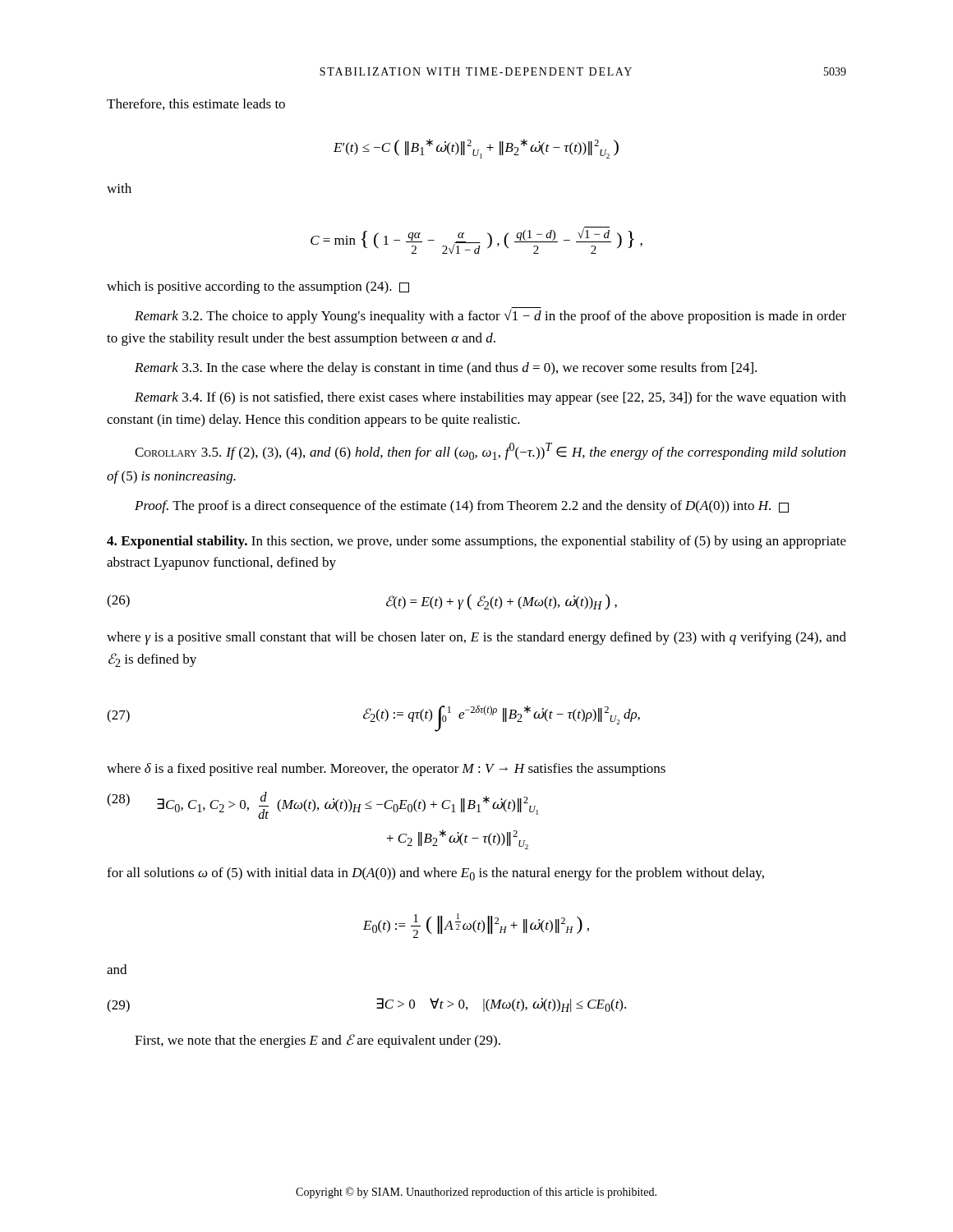Point to the passage starting "(27) ℰ2(t) := qτ(t) ∫01"
Screen dimensions: 1232x953
point(476,715)
